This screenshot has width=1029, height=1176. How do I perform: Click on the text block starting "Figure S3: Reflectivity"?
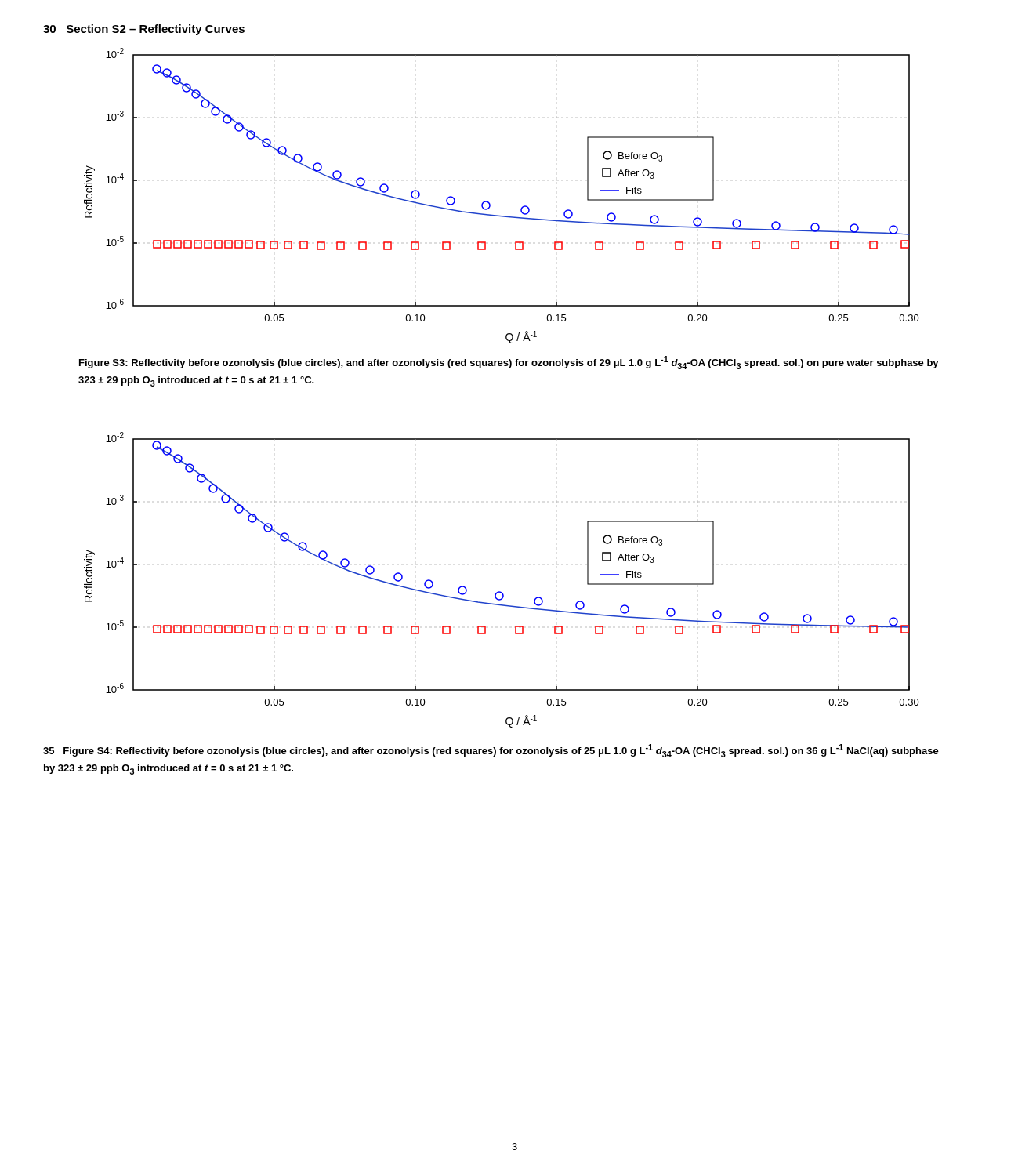508,371
